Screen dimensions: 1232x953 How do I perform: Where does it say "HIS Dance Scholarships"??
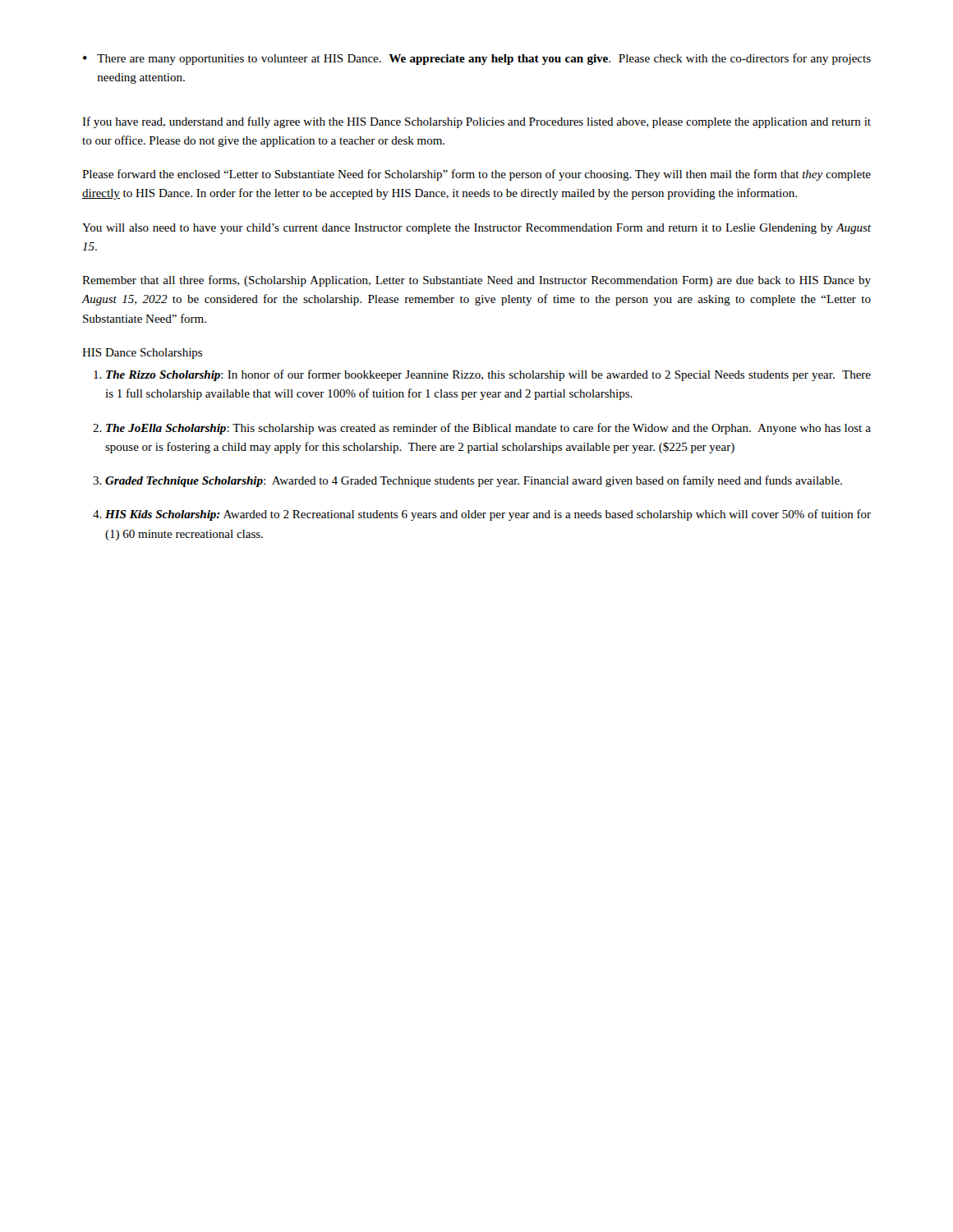[x=142, y=352]
